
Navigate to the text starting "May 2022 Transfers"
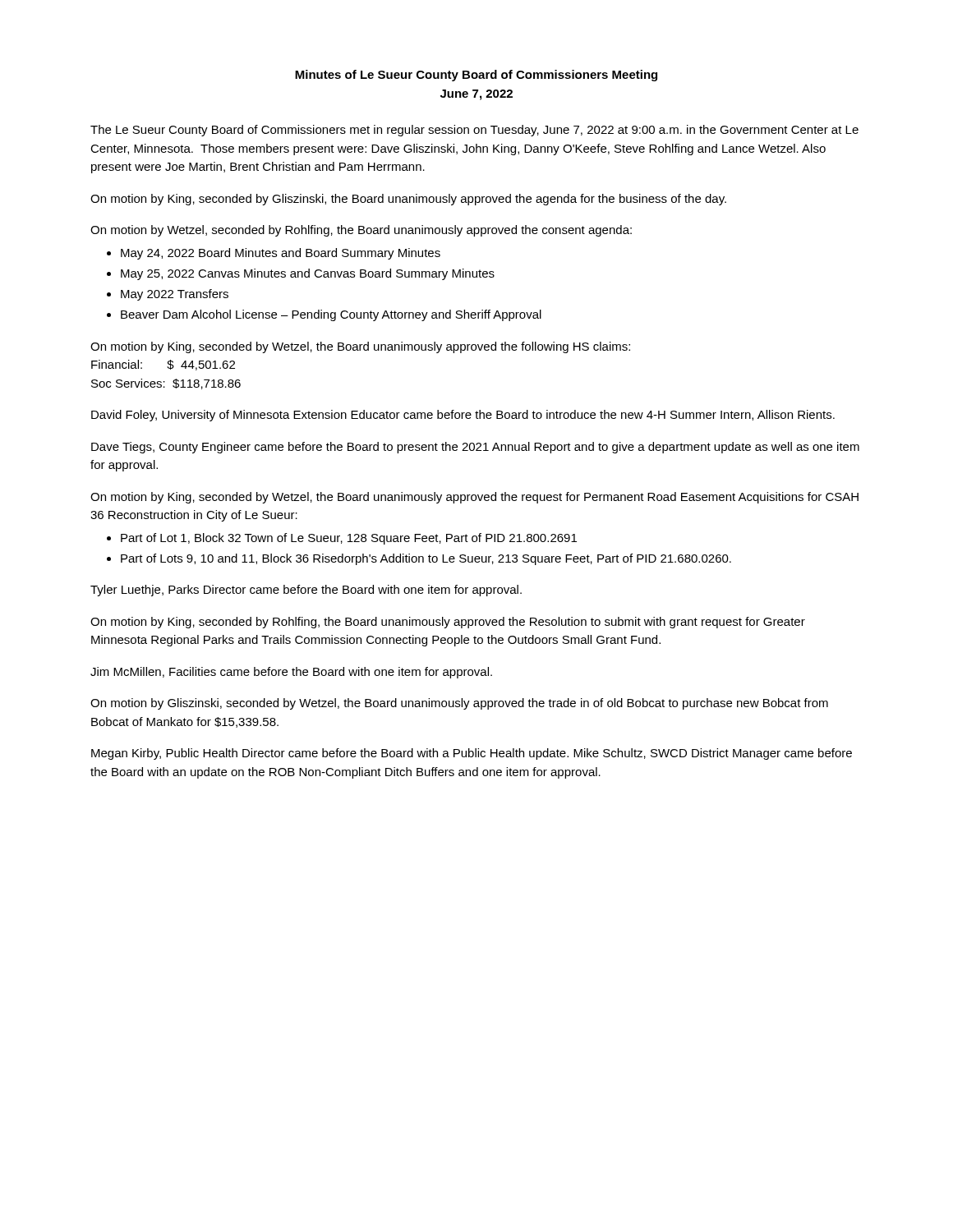[174, 294]
